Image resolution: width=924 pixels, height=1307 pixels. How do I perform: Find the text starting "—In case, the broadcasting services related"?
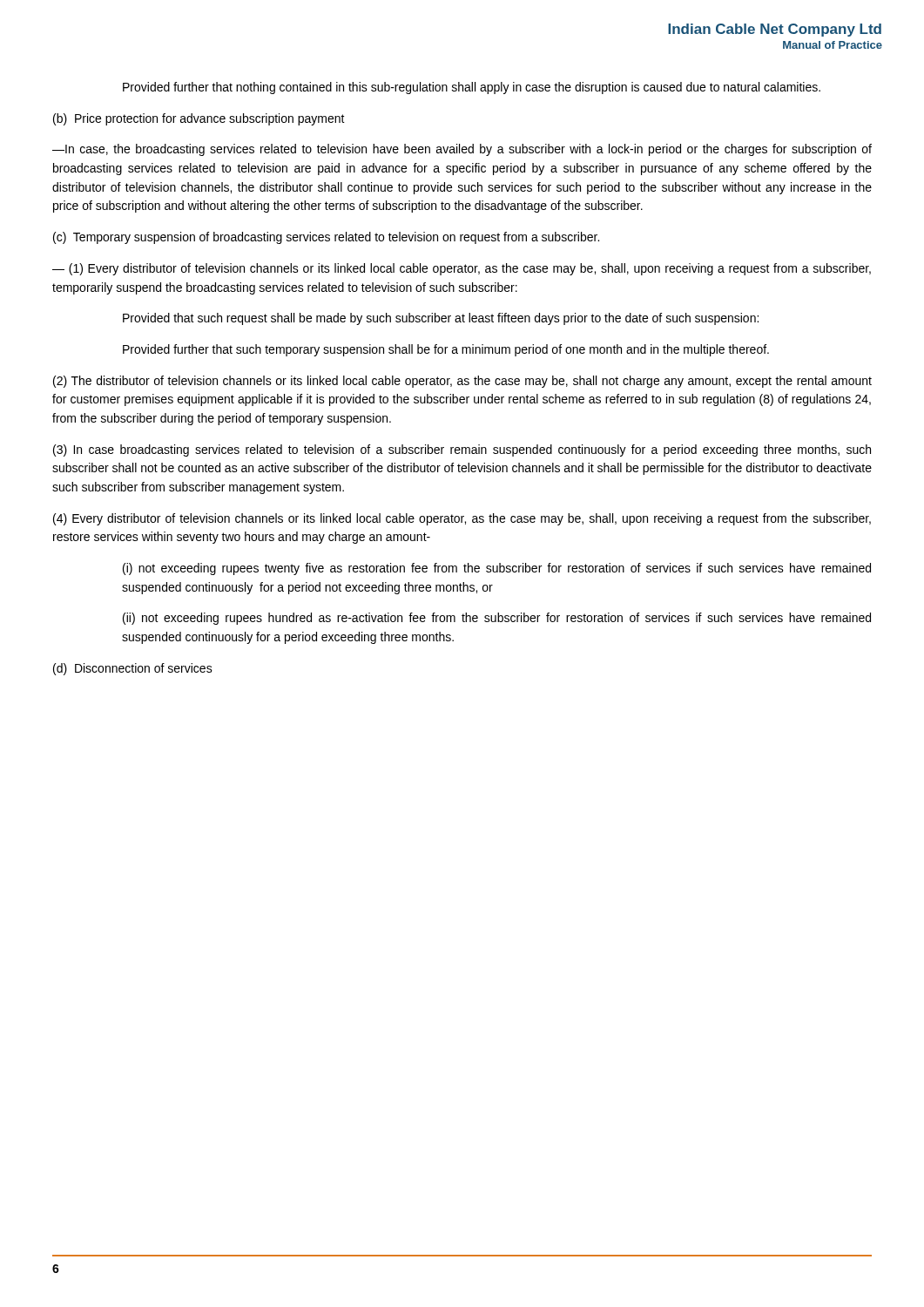coord(462,178)
